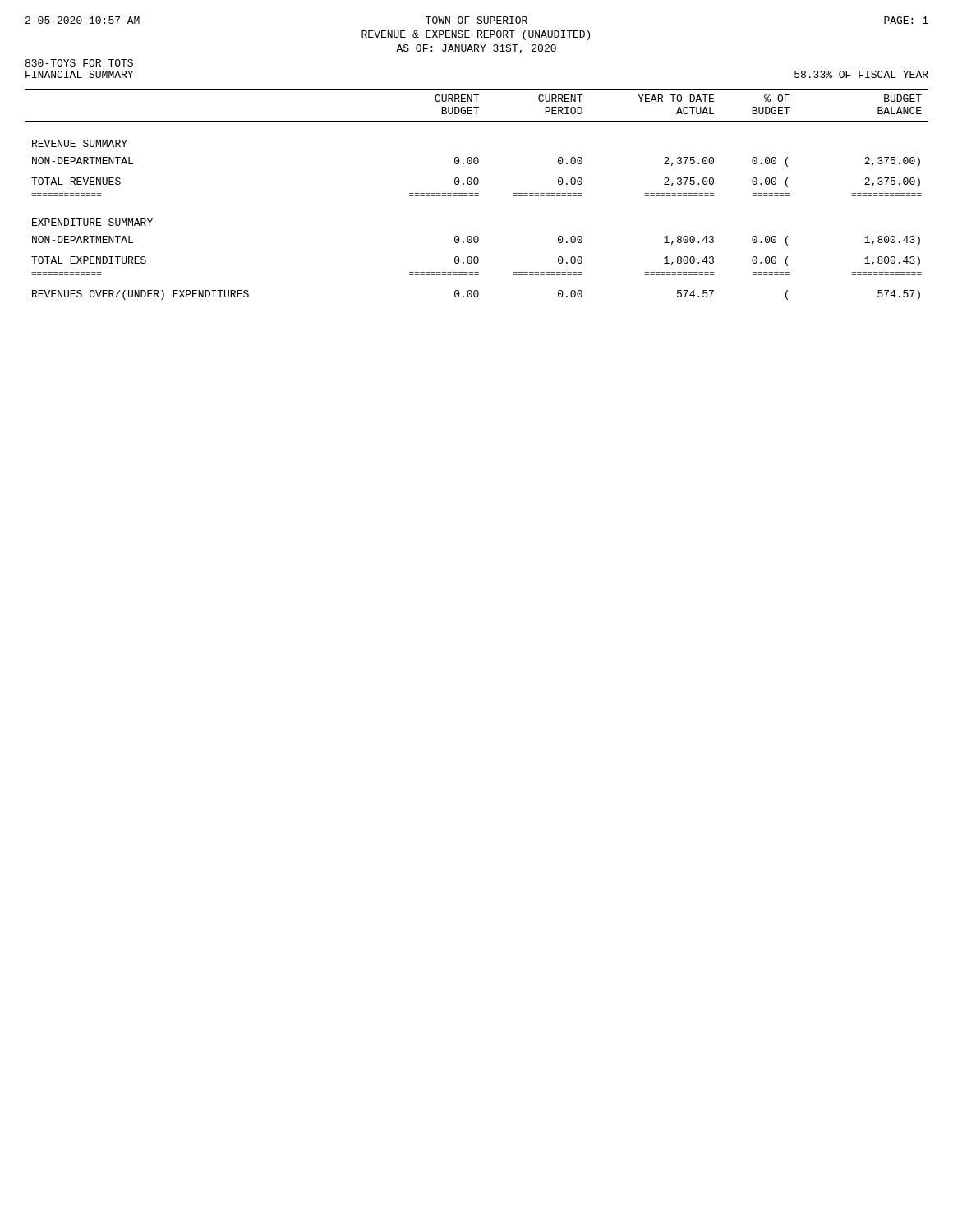The width and height of the screenshot is (953, 1232).
Task: Select the table that reads "BUDGET BALANCE"
Action: pyautogui.click(x=476, y=196)
